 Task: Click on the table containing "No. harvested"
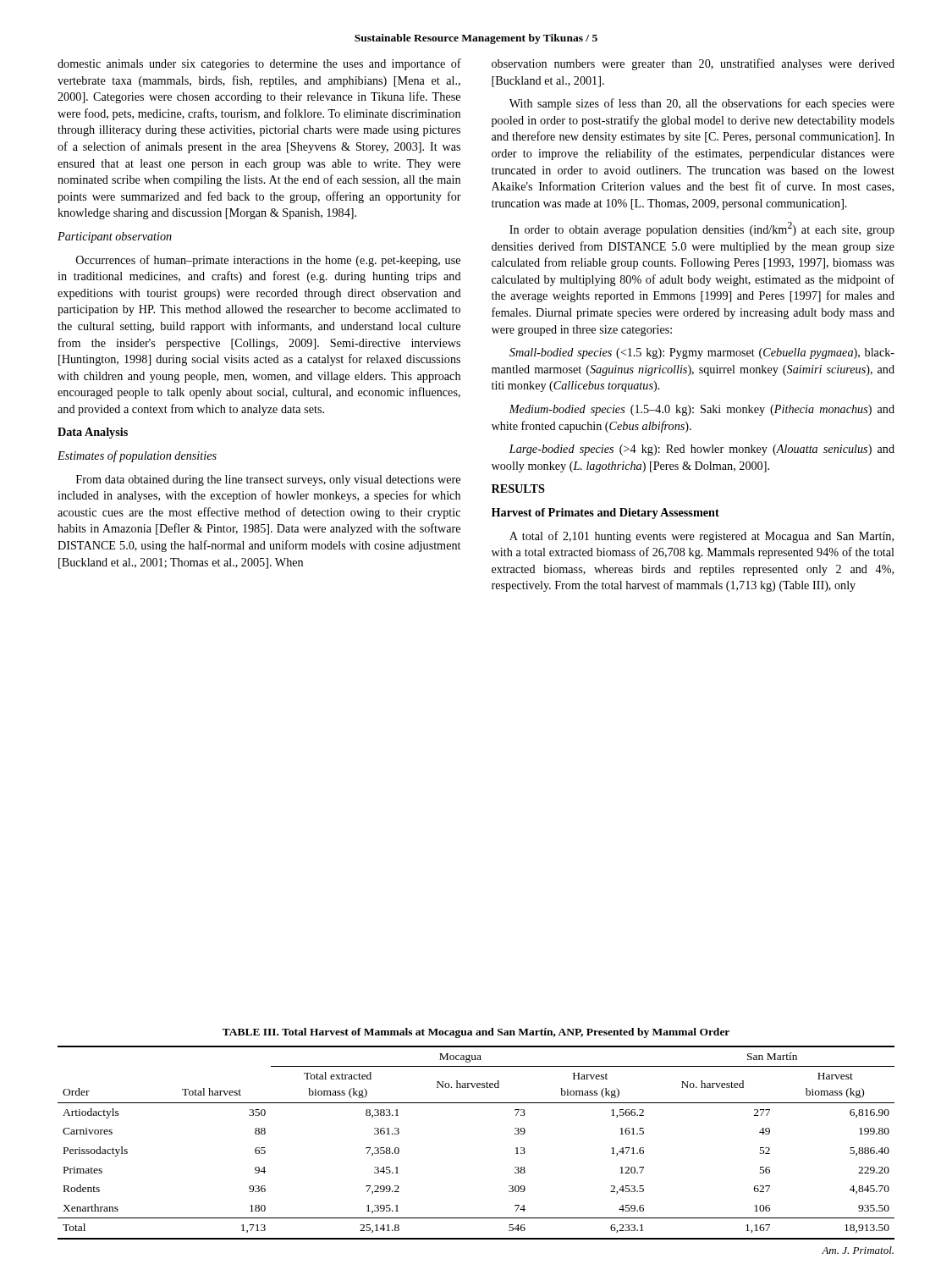click(x=476, y=1142)
